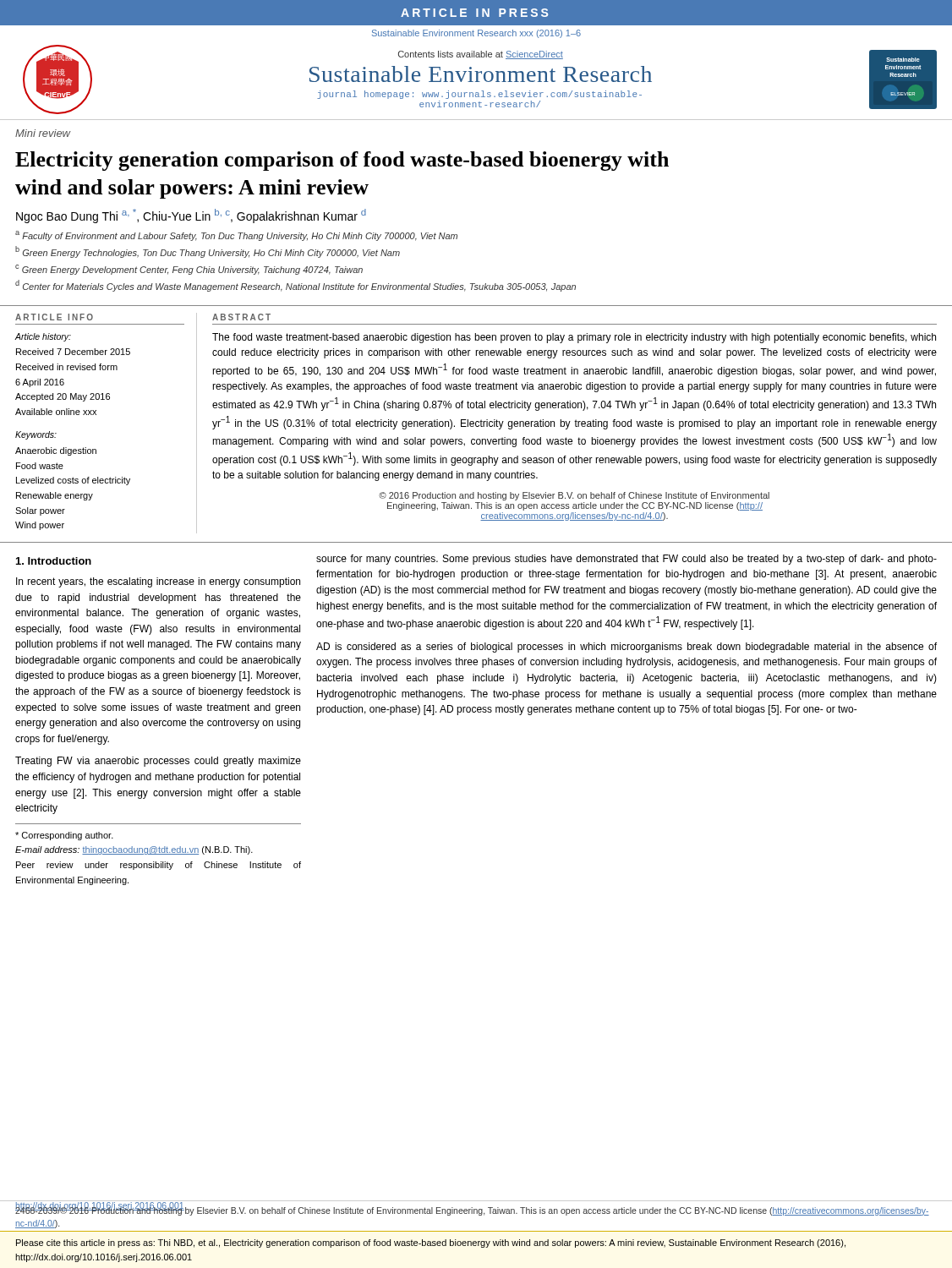
Task: Click the caption that begins "© 2016 Production and hosting by Elsevier B.V."
Action: pos(574,506)
